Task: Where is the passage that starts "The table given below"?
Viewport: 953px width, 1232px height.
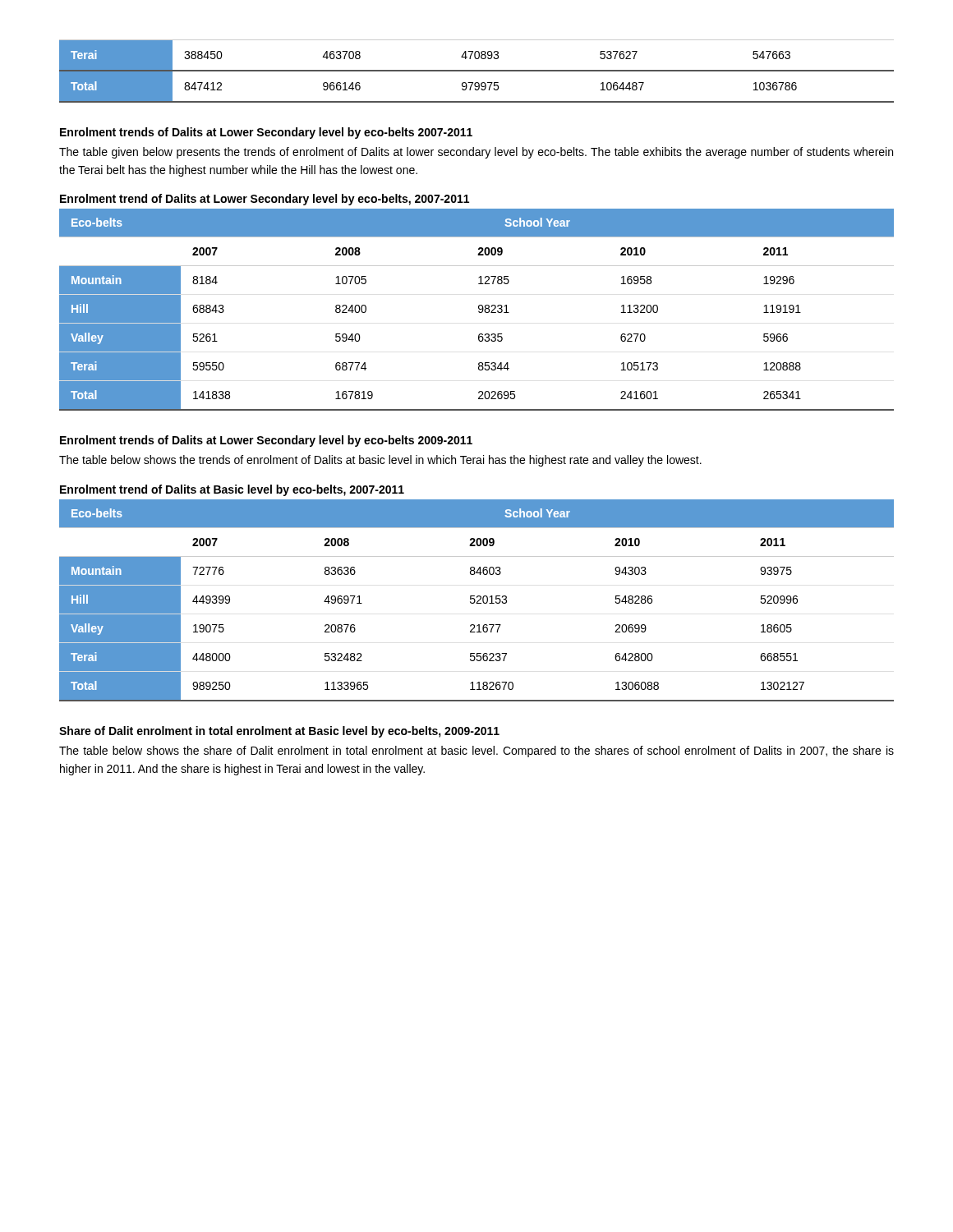Action: click(476, 161)
